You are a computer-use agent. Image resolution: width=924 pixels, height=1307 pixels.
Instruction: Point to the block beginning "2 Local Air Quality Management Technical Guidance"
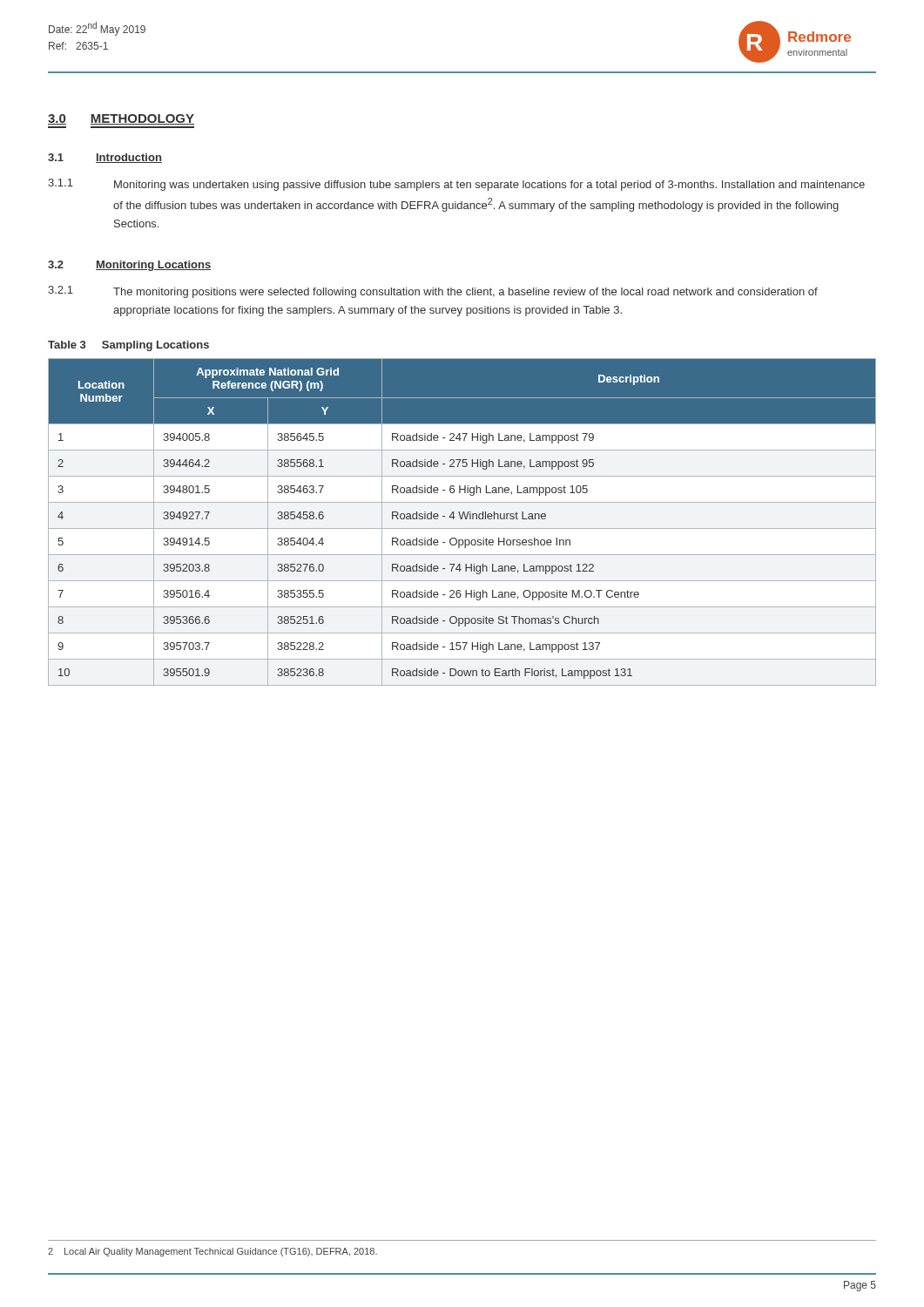462,1251
